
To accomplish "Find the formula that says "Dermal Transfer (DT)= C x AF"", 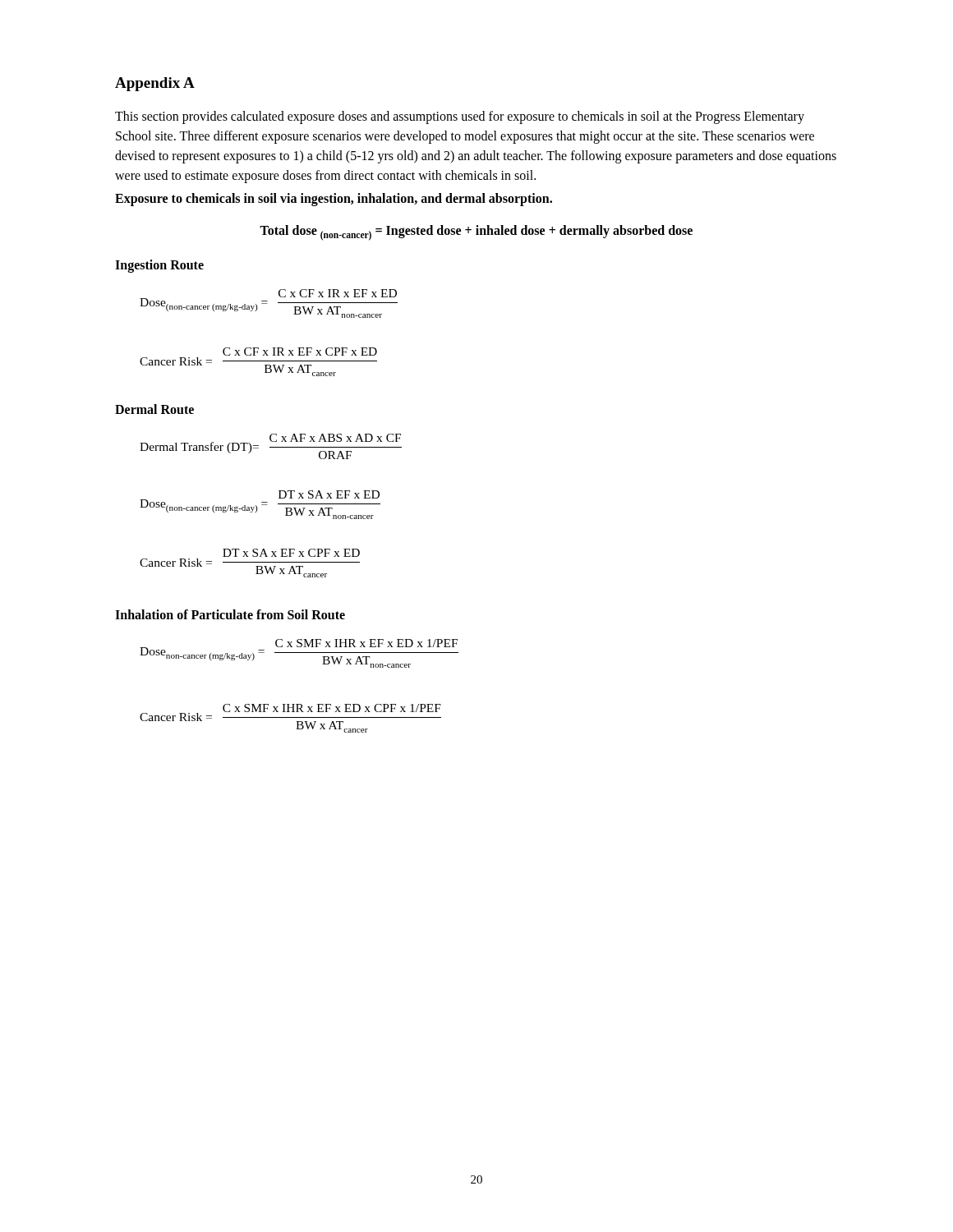I will (x=271, y=446).
